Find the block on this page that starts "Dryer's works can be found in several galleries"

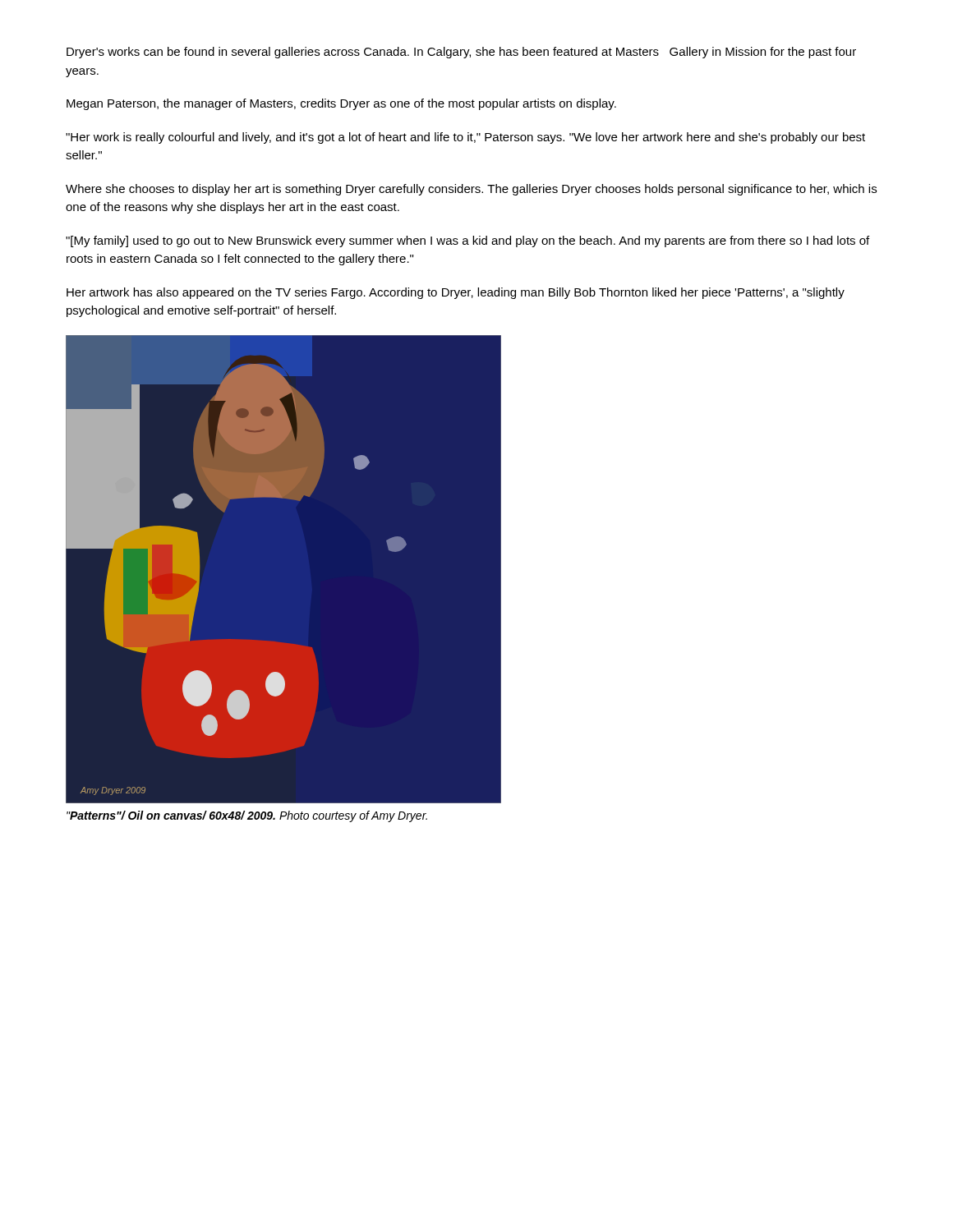click(x=461, y=61)
